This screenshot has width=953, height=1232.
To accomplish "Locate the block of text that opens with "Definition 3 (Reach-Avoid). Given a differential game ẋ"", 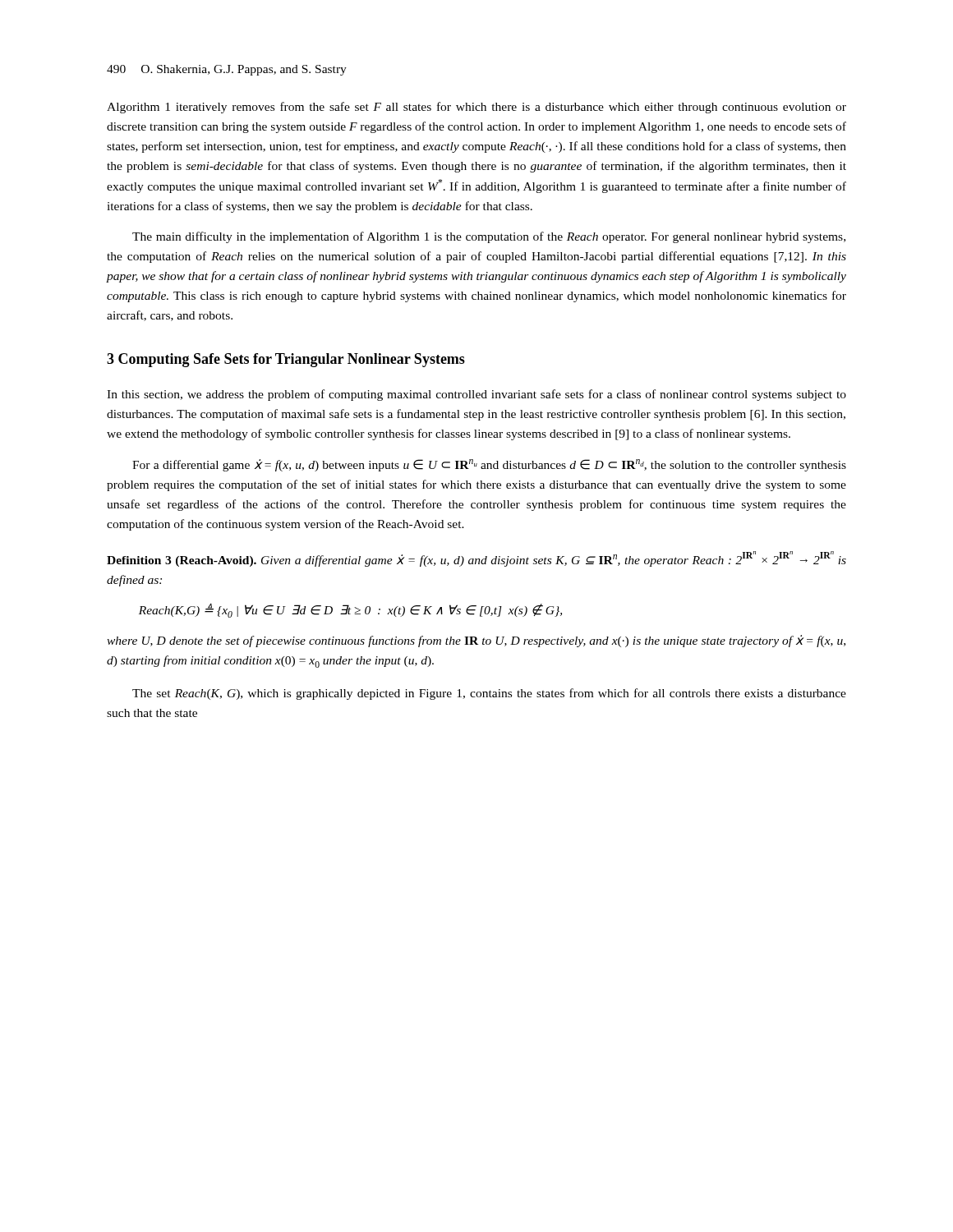I will 476,568.
